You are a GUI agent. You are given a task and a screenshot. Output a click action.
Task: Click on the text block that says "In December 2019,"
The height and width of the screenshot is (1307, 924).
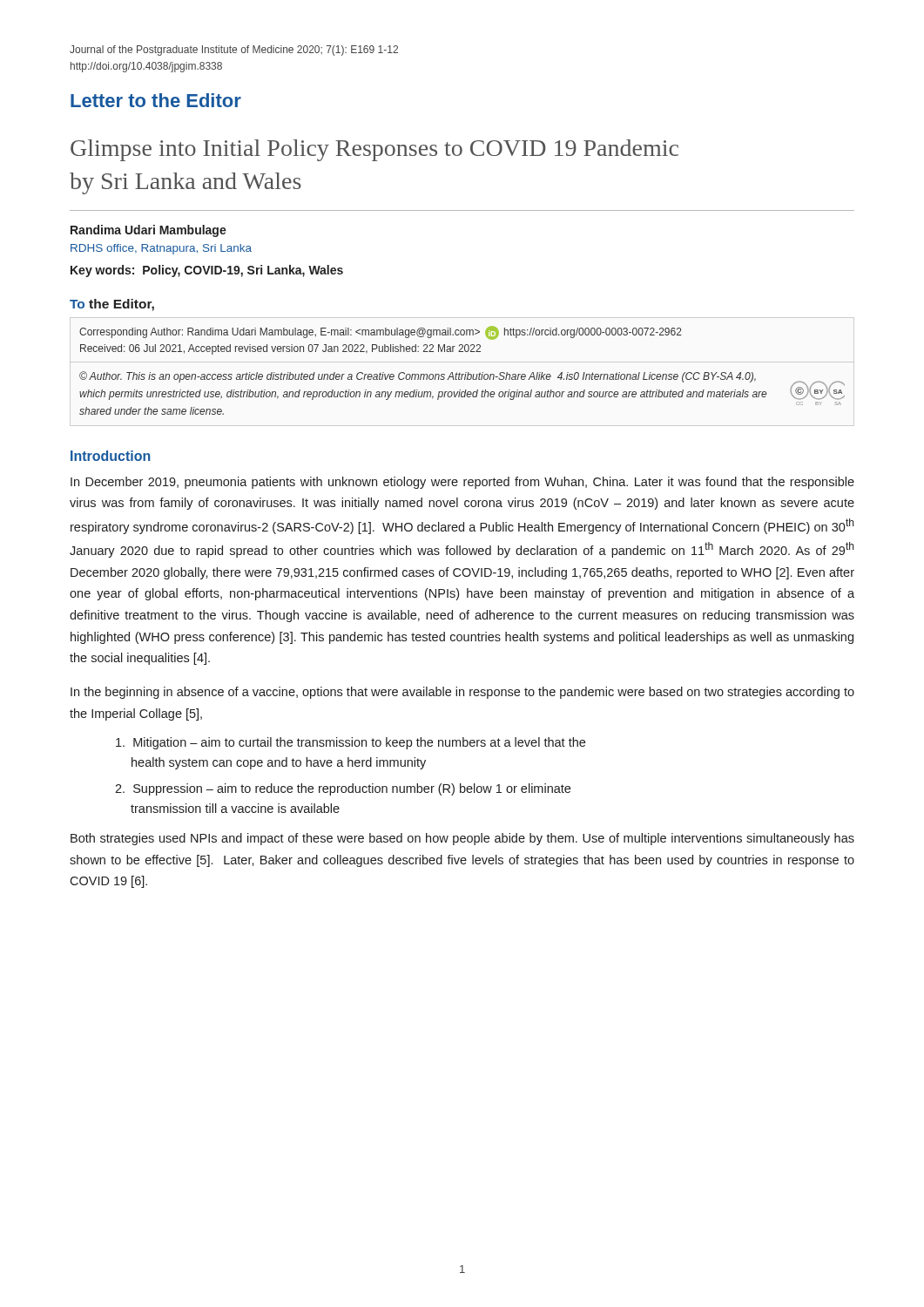[x=462, y=570]
